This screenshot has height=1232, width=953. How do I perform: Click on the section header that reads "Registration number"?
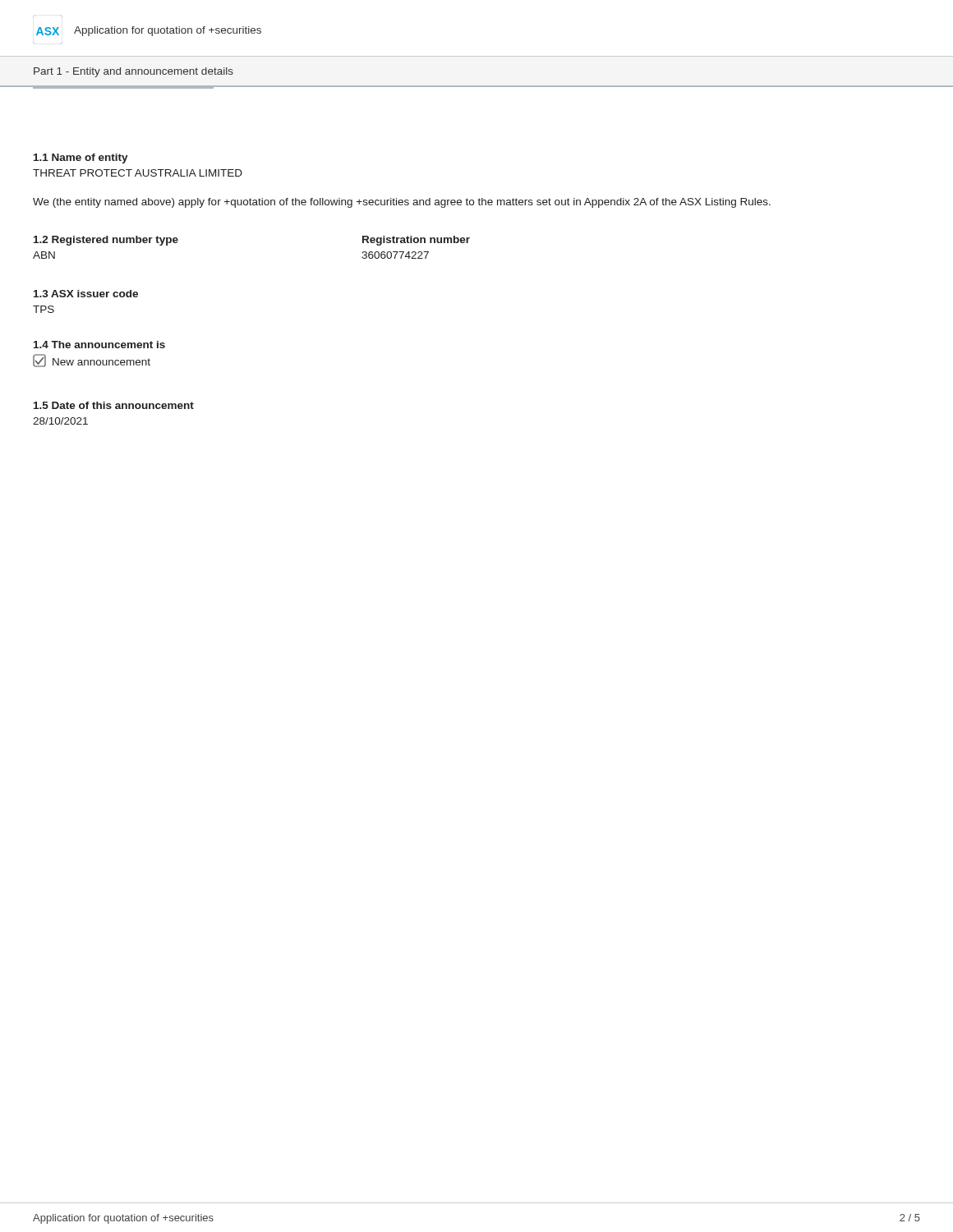click(416, 240)
